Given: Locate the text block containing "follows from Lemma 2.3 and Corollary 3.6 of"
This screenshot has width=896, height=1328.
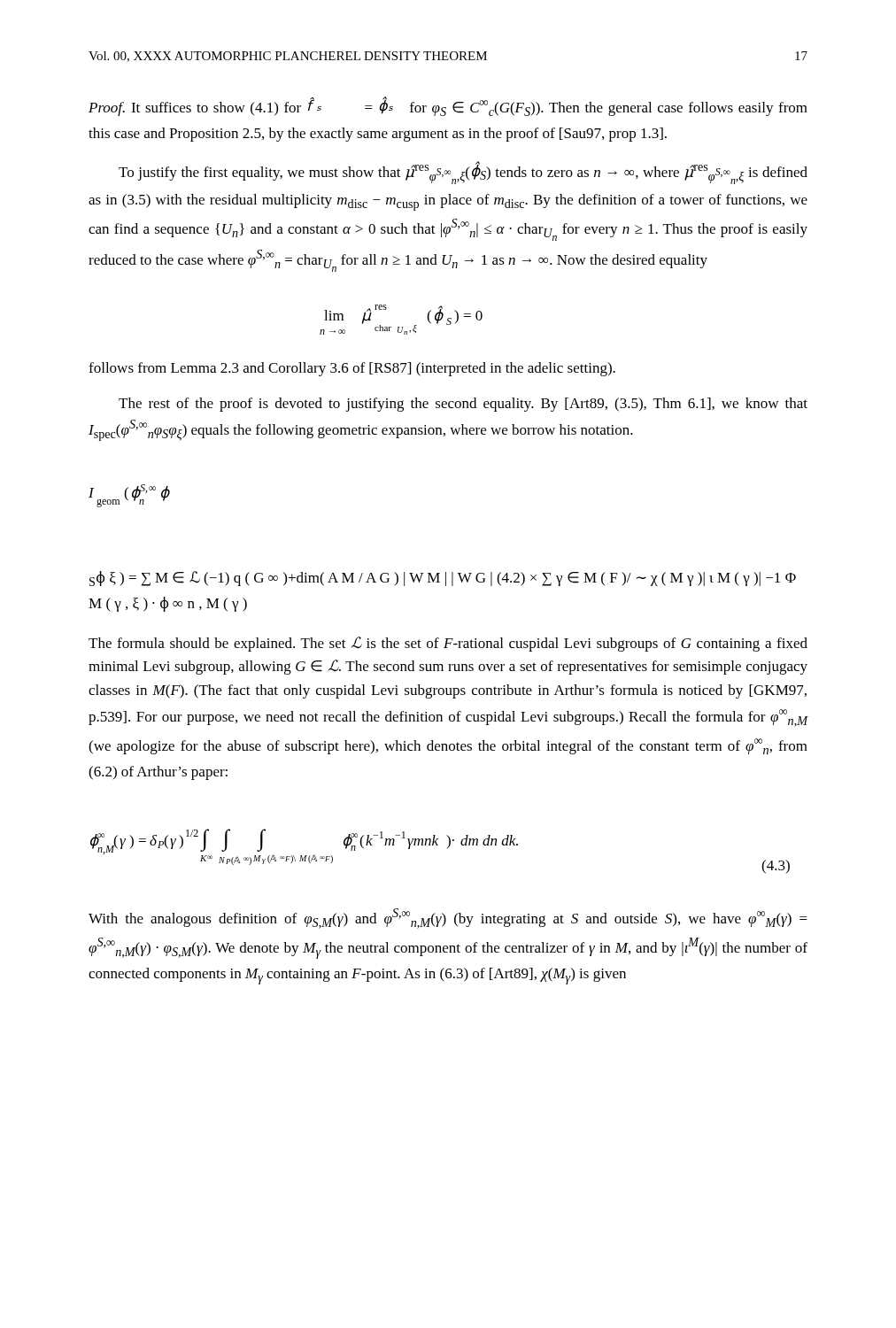Looking at the screenshot, I should point(448,369).
